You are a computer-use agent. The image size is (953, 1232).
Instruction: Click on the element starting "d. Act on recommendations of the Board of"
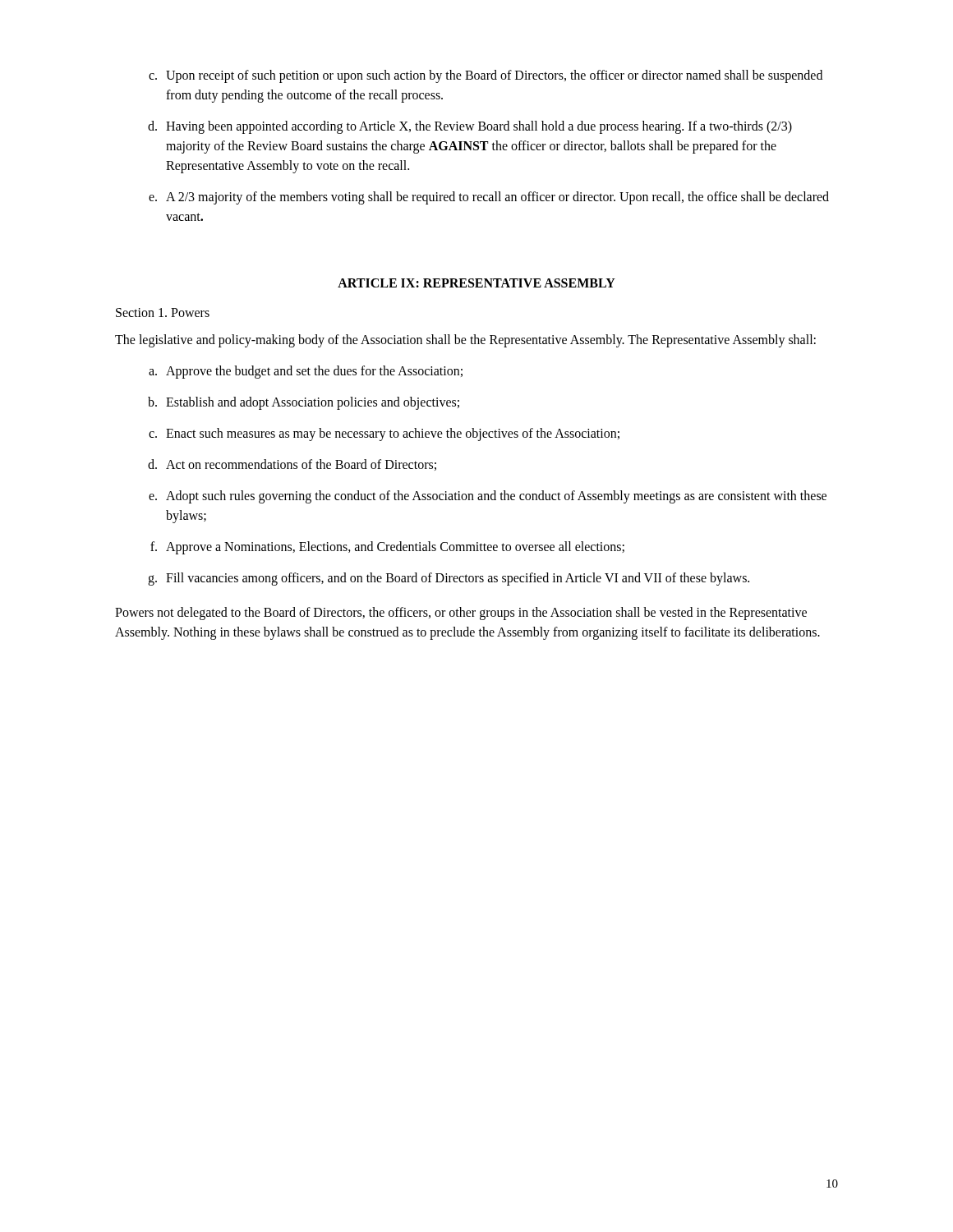(292, 465)
